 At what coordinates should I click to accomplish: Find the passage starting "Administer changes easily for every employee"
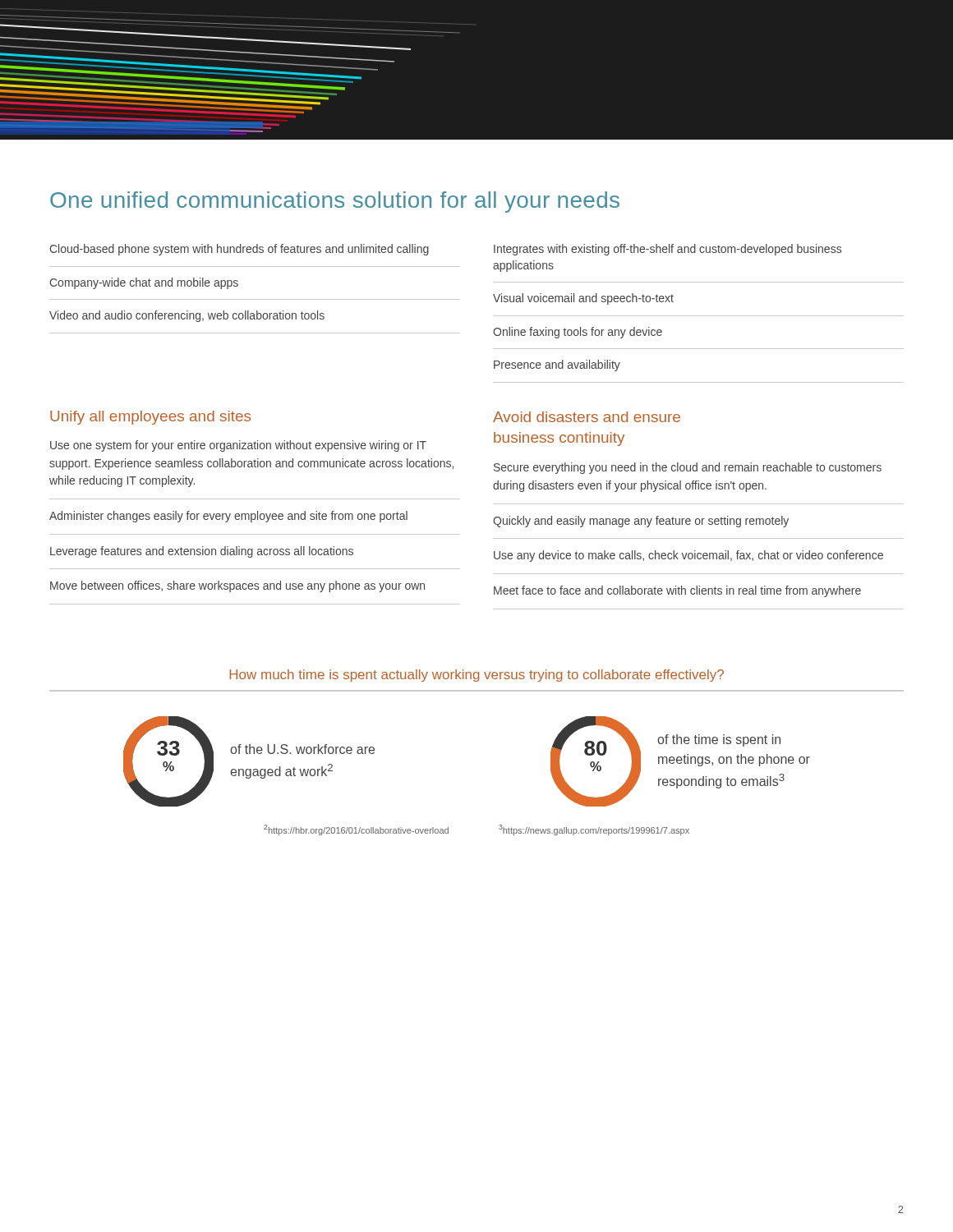click(229, 516)
